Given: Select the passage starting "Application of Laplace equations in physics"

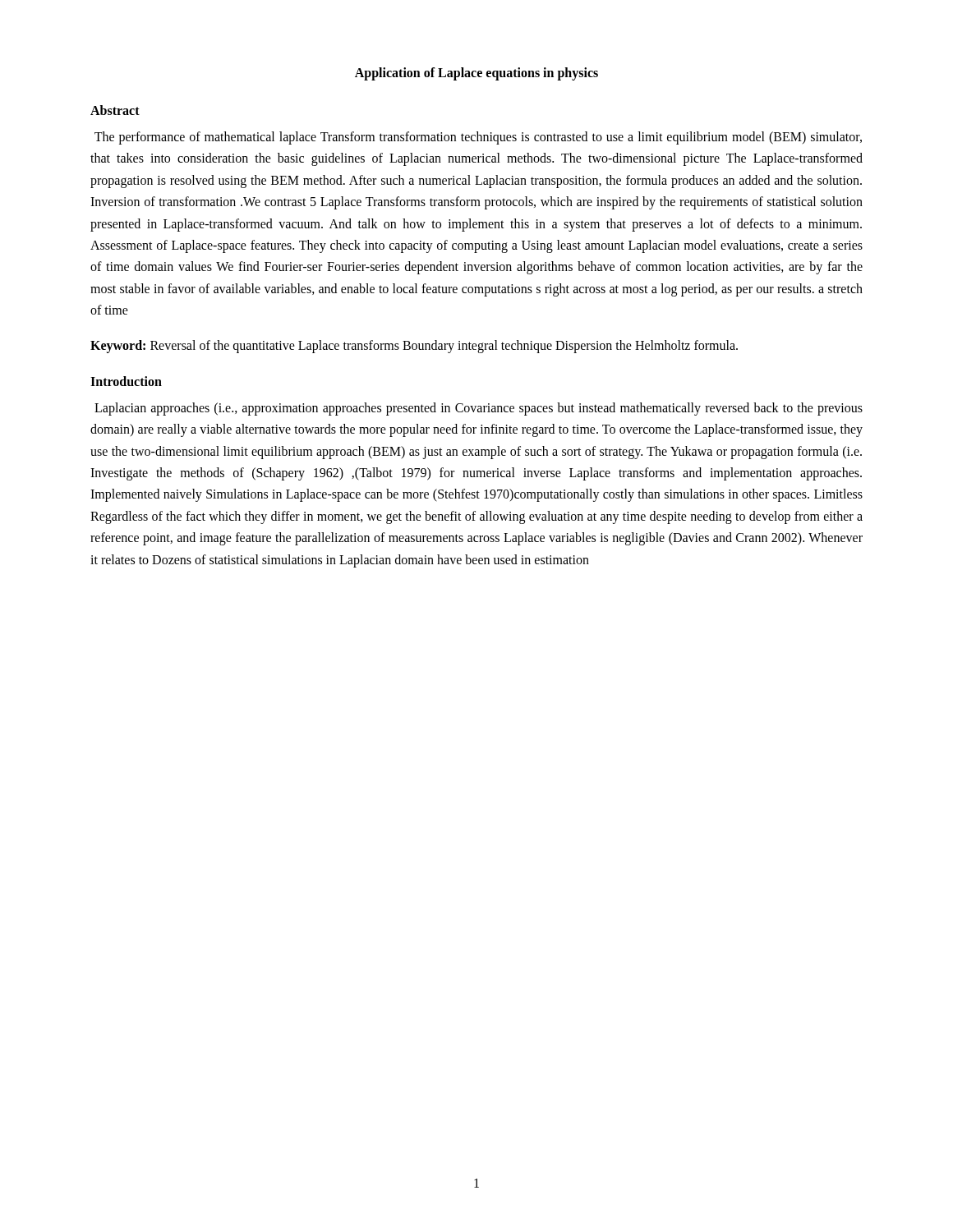Looking at the screenshot, I should pos(476,73).
